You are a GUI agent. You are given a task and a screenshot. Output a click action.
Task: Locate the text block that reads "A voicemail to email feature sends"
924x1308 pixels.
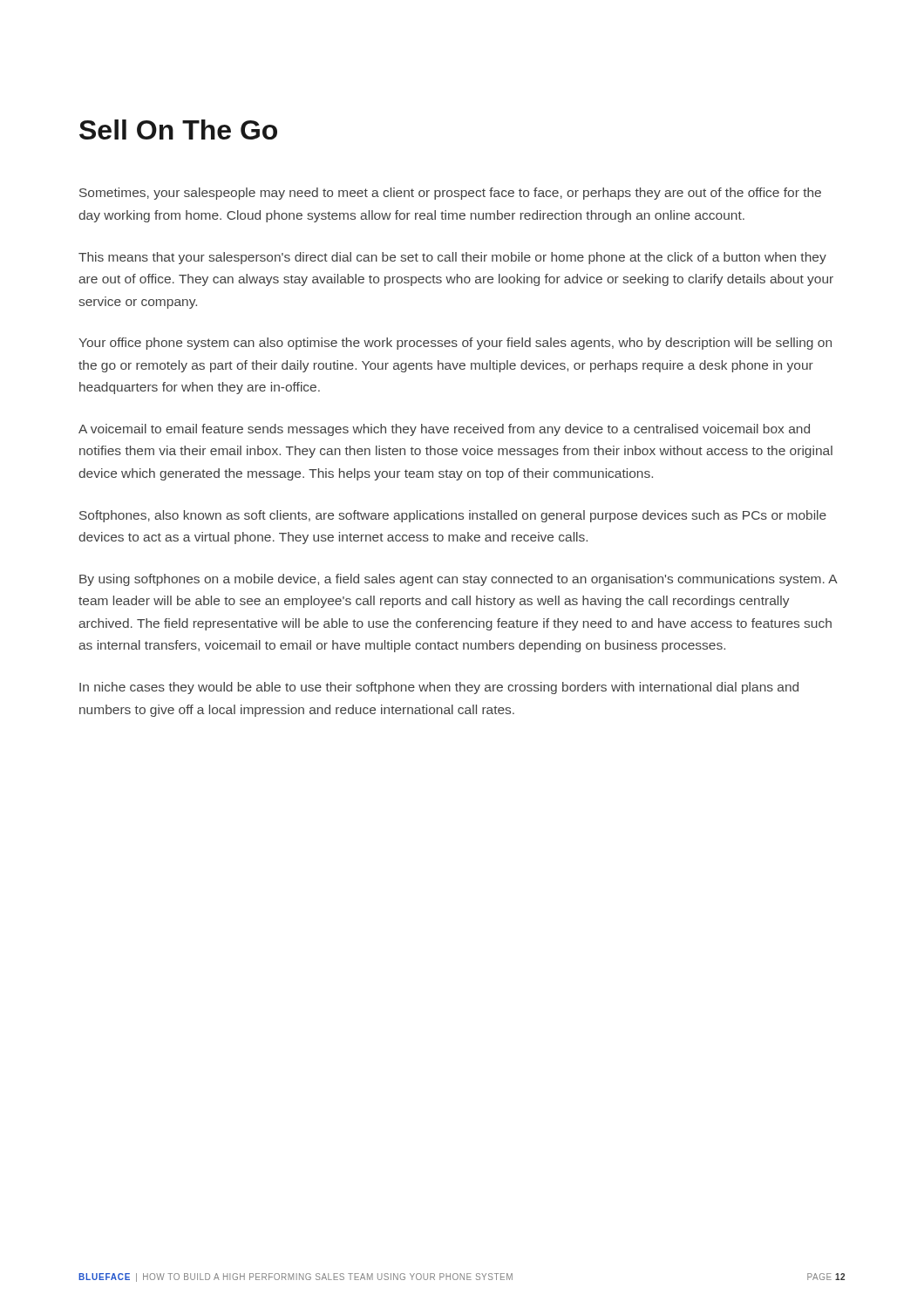click(456, 451)
